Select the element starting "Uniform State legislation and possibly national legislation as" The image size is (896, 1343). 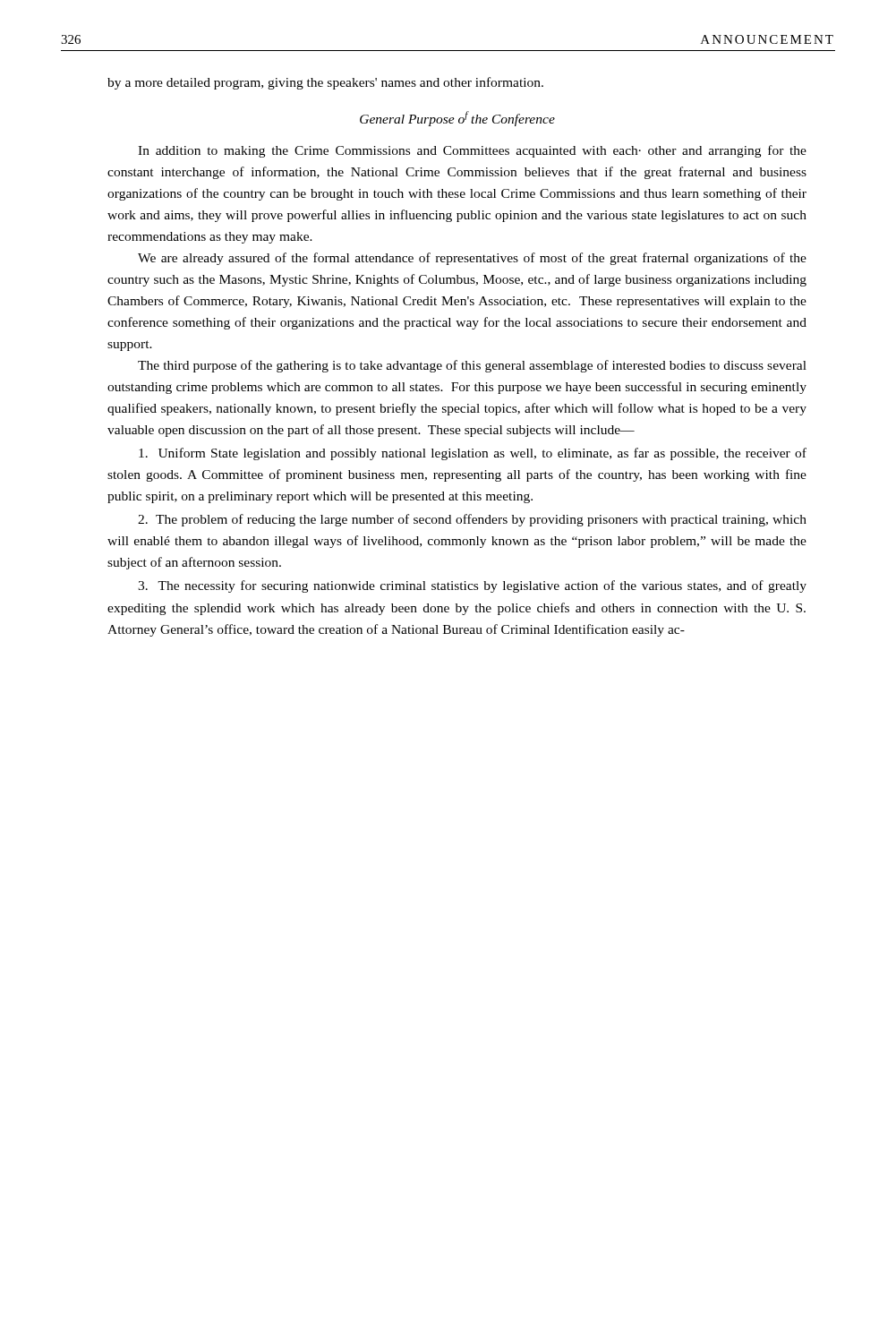[x=457, y=475]
